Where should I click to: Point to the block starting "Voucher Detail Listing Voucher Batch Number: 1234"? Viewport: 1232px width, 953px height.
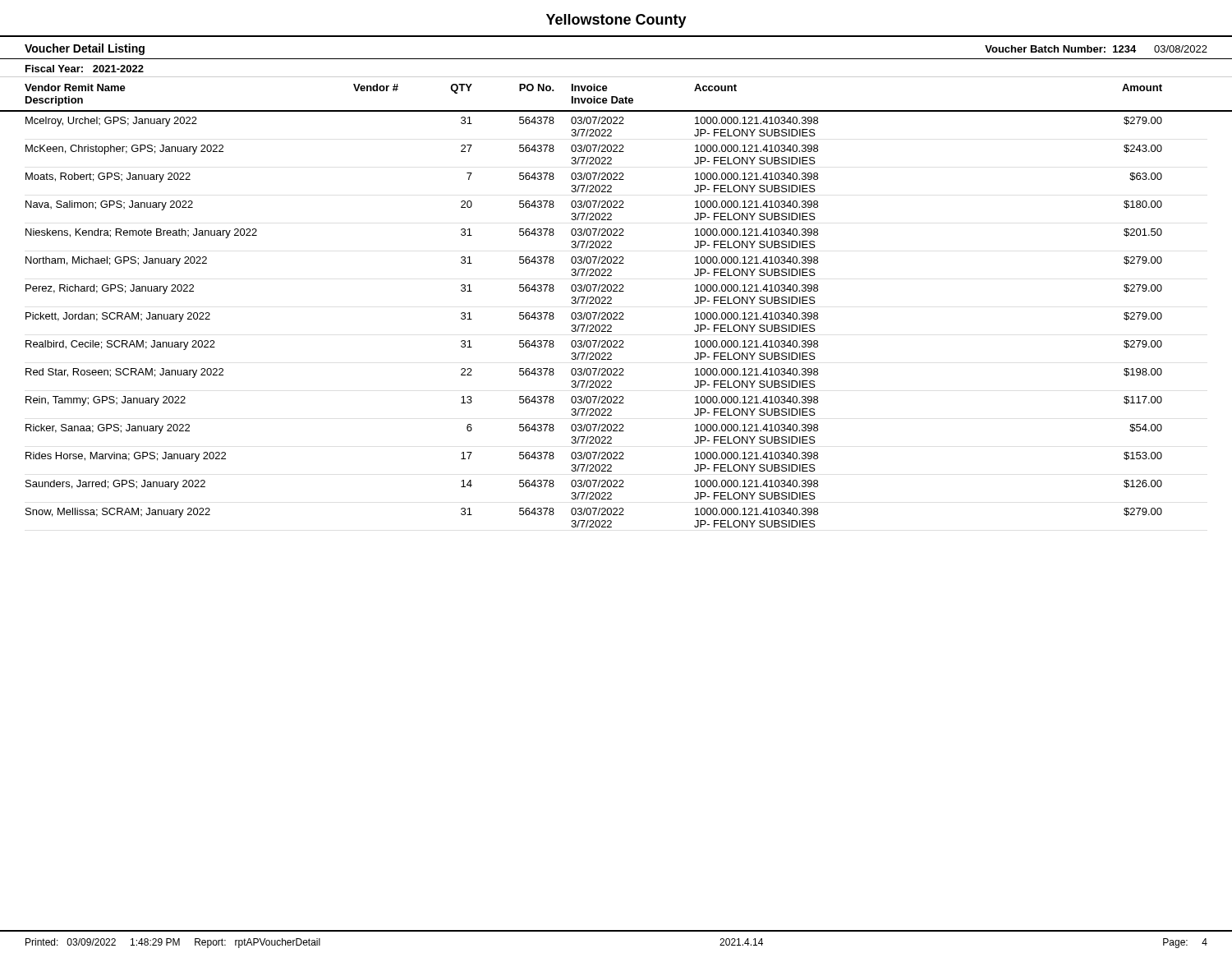pyautogui.click(x=616, y=49)
